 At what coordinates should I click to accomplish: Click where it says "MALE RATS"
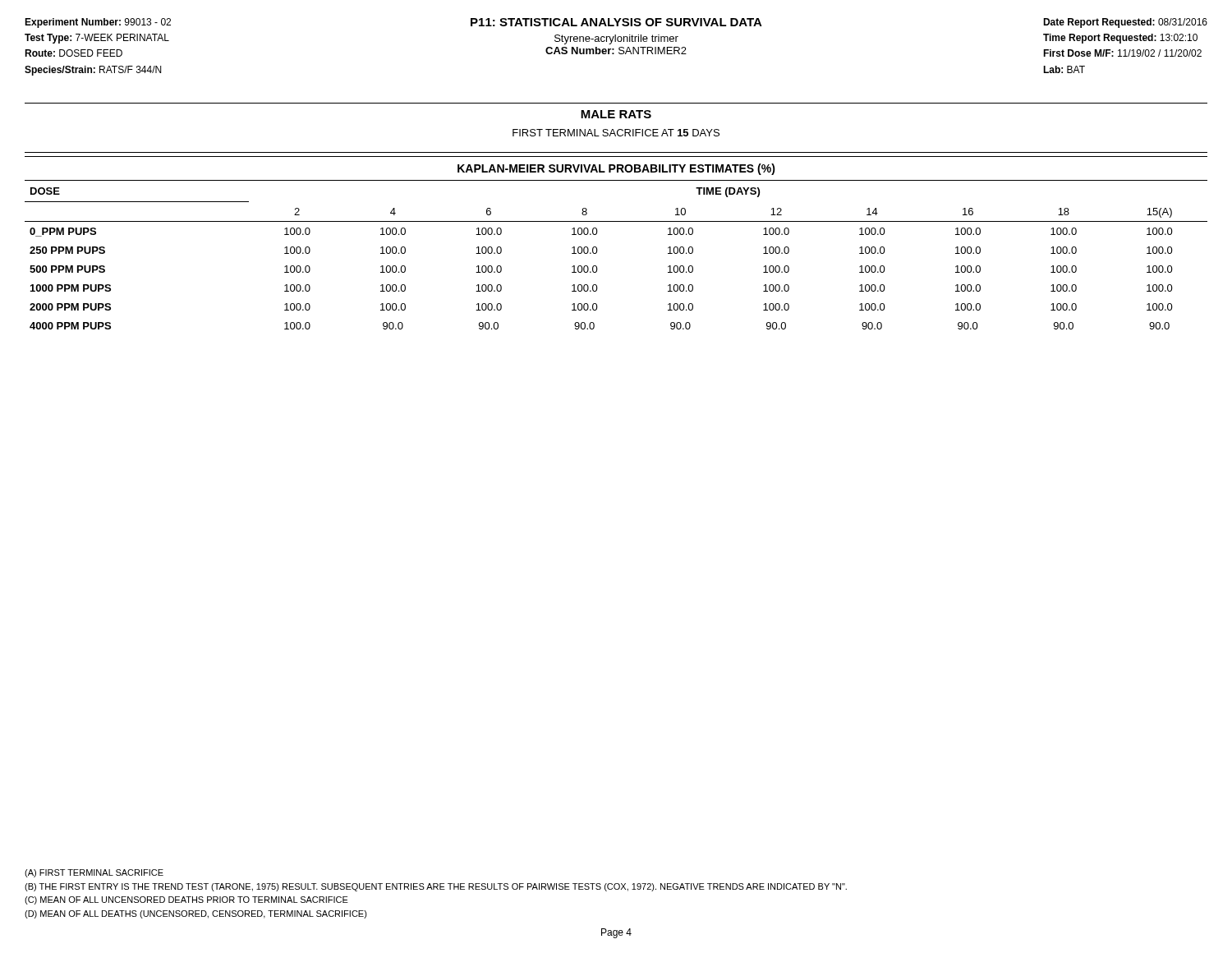(616, 114)
